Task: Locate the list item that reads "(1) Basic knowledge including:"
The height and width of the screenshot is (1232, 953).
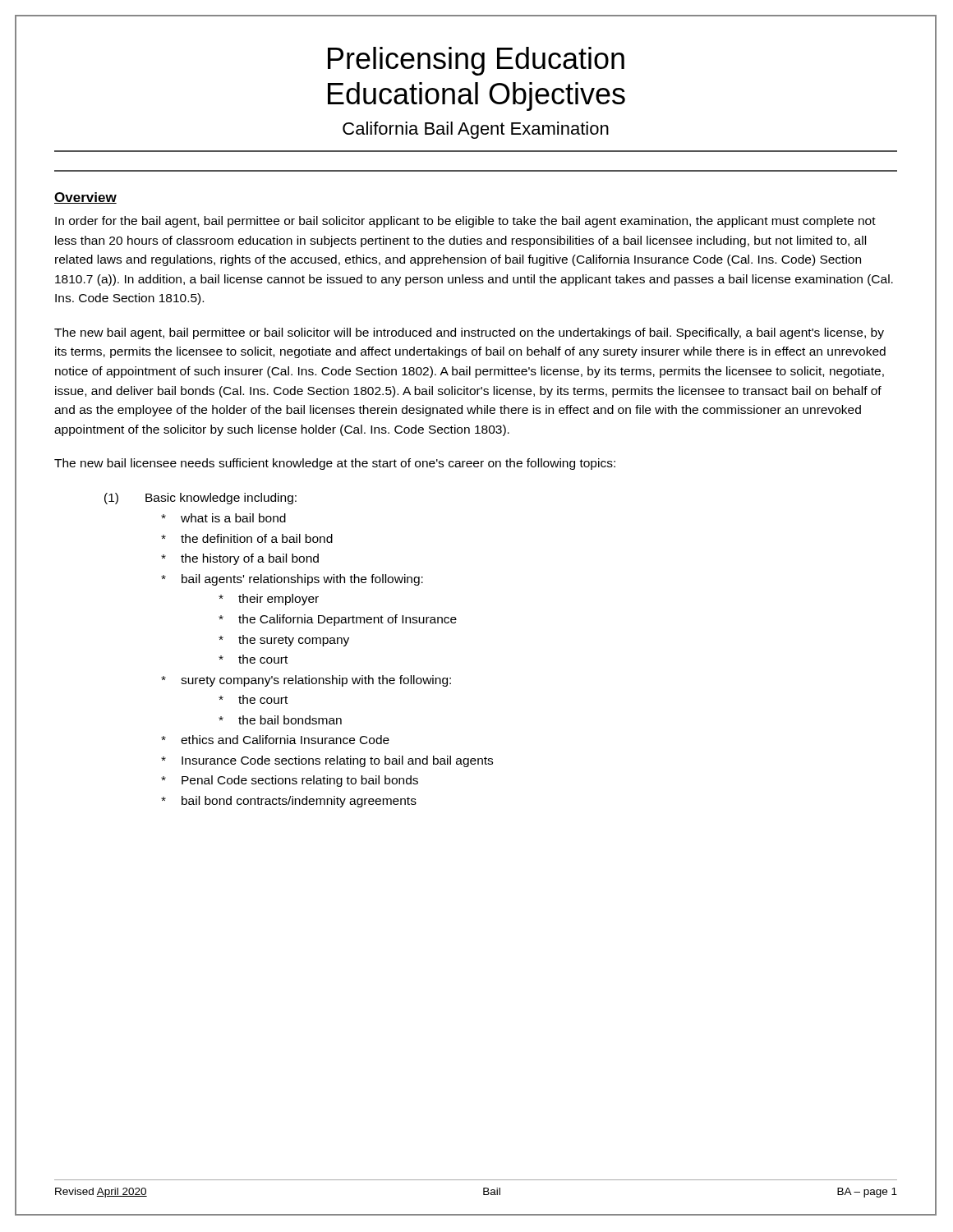Action: click(201, 497)
